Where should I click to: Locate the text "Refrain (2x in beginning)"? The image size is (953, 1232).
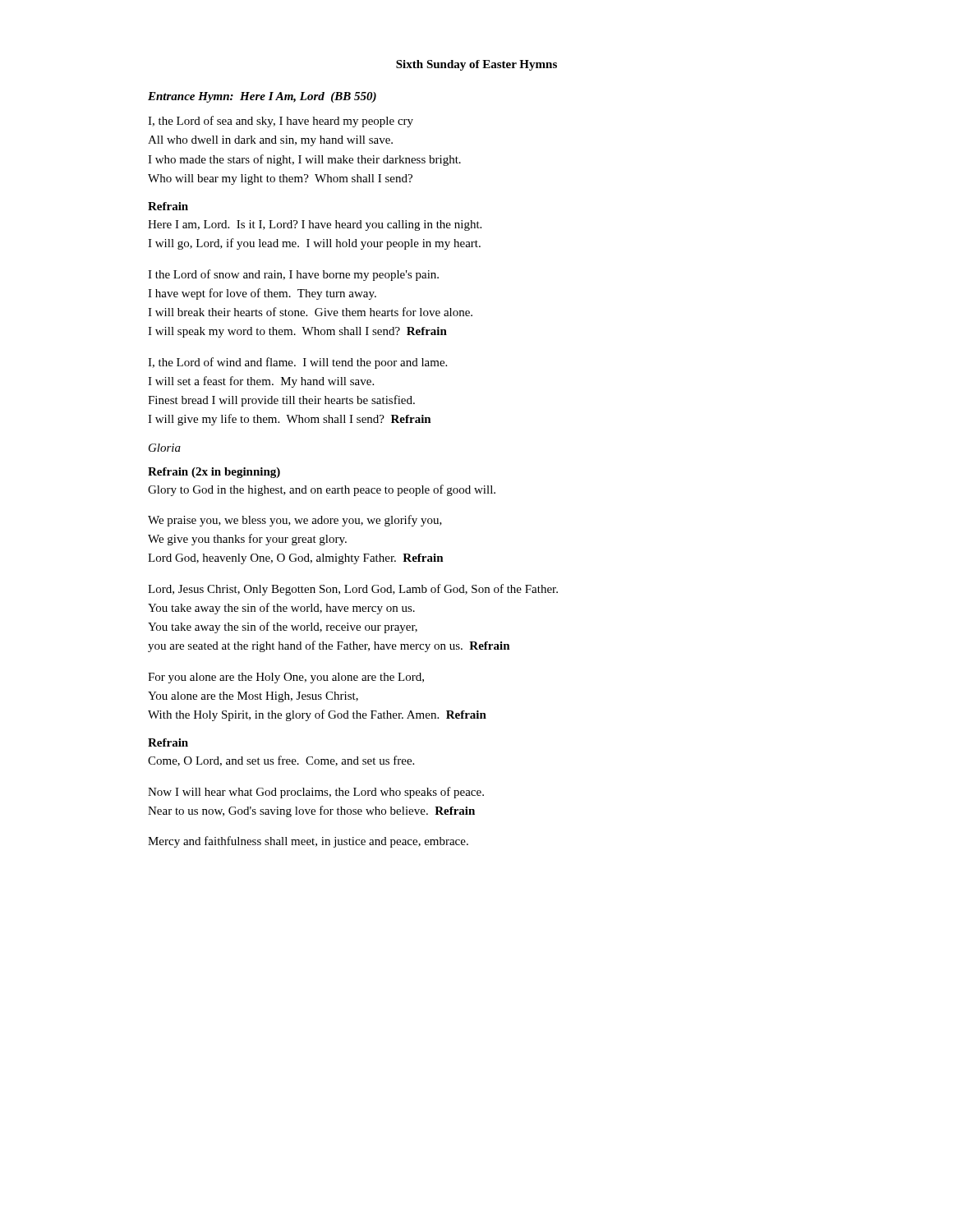coord(214,471)
